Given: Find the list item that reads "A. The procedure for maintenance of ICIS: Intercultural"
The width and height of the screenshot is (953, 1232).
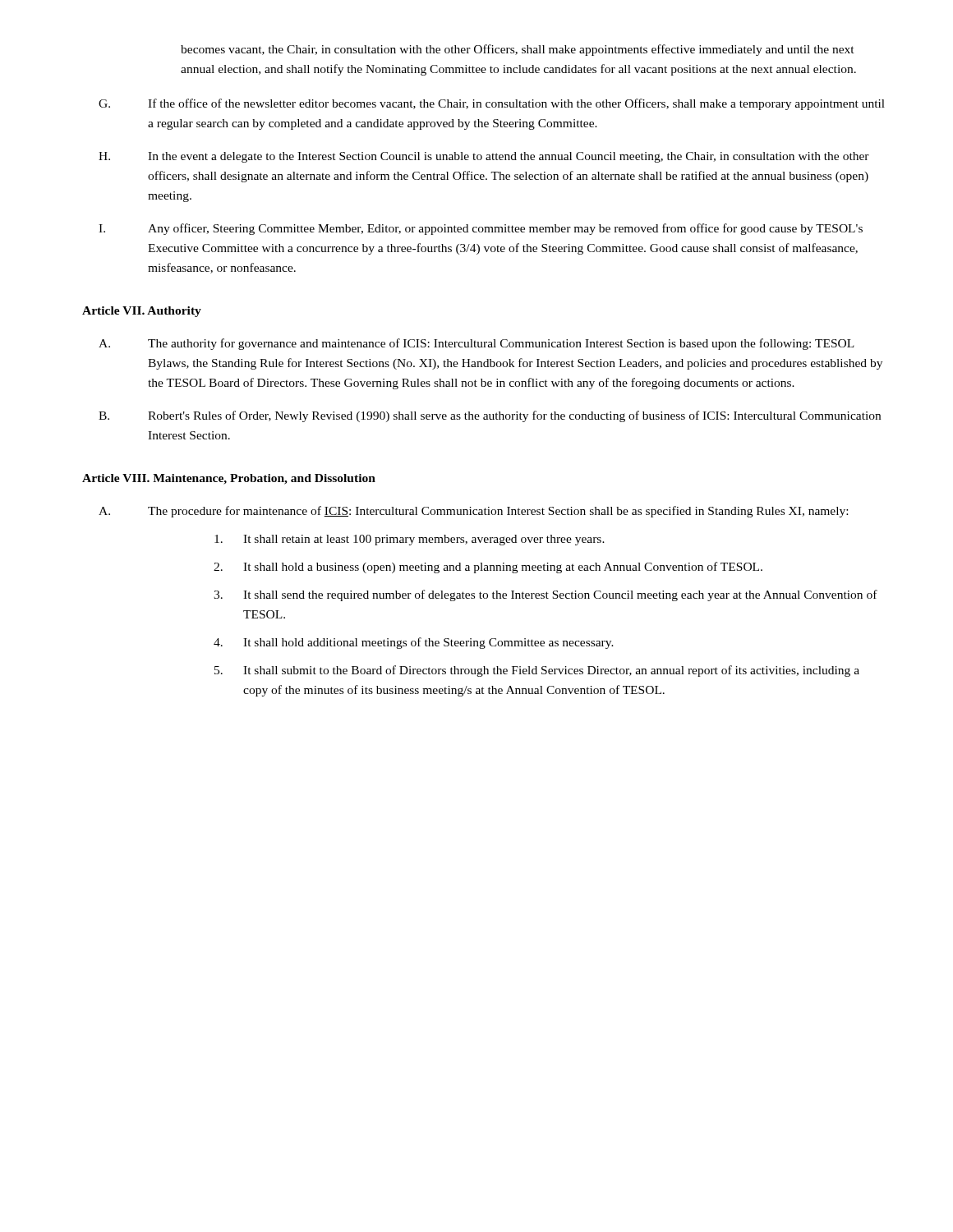Looking at the screenshot, I should (485, 605).
